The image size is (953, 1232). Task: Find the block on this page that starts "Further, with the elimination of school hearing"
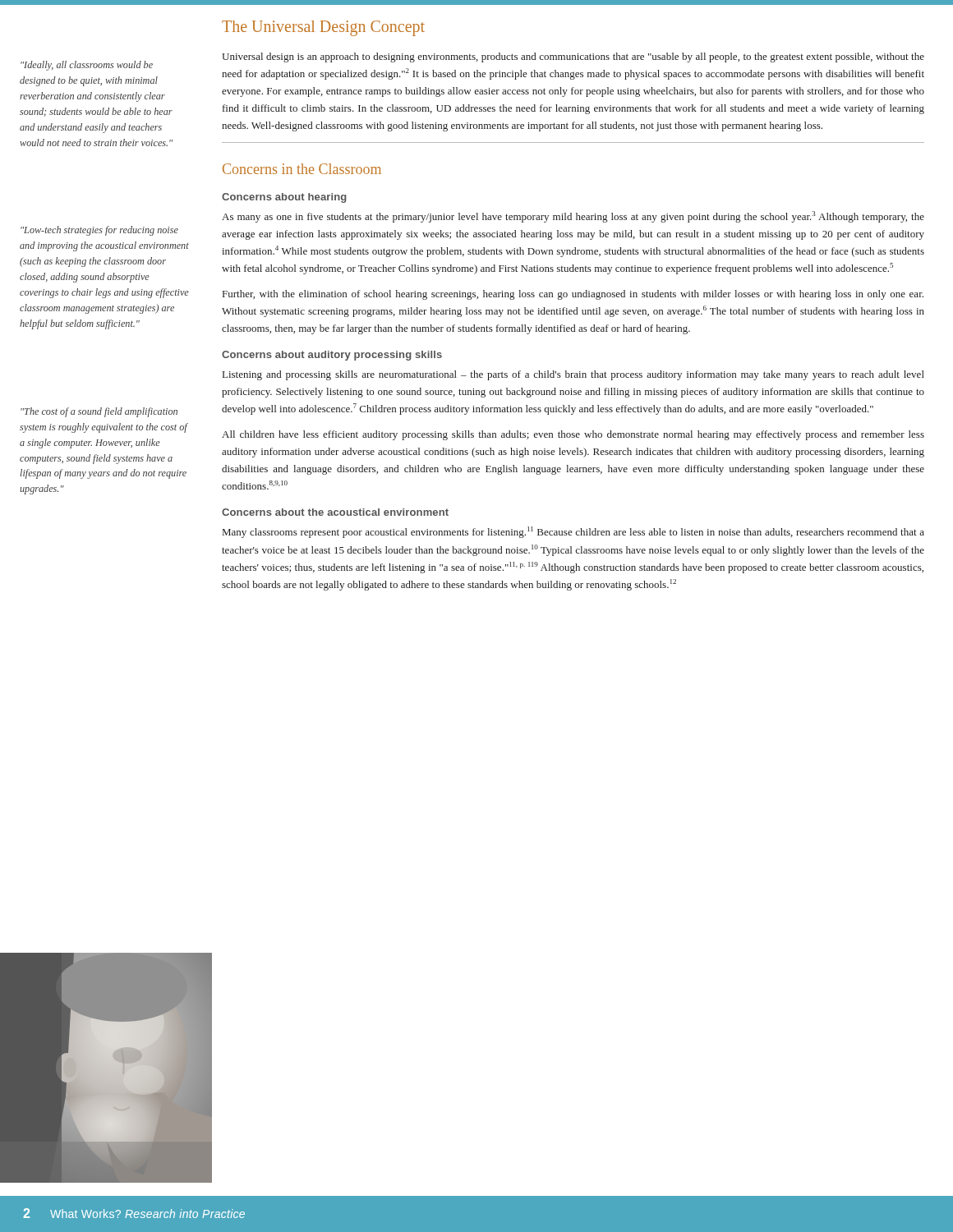click(573, 311)
